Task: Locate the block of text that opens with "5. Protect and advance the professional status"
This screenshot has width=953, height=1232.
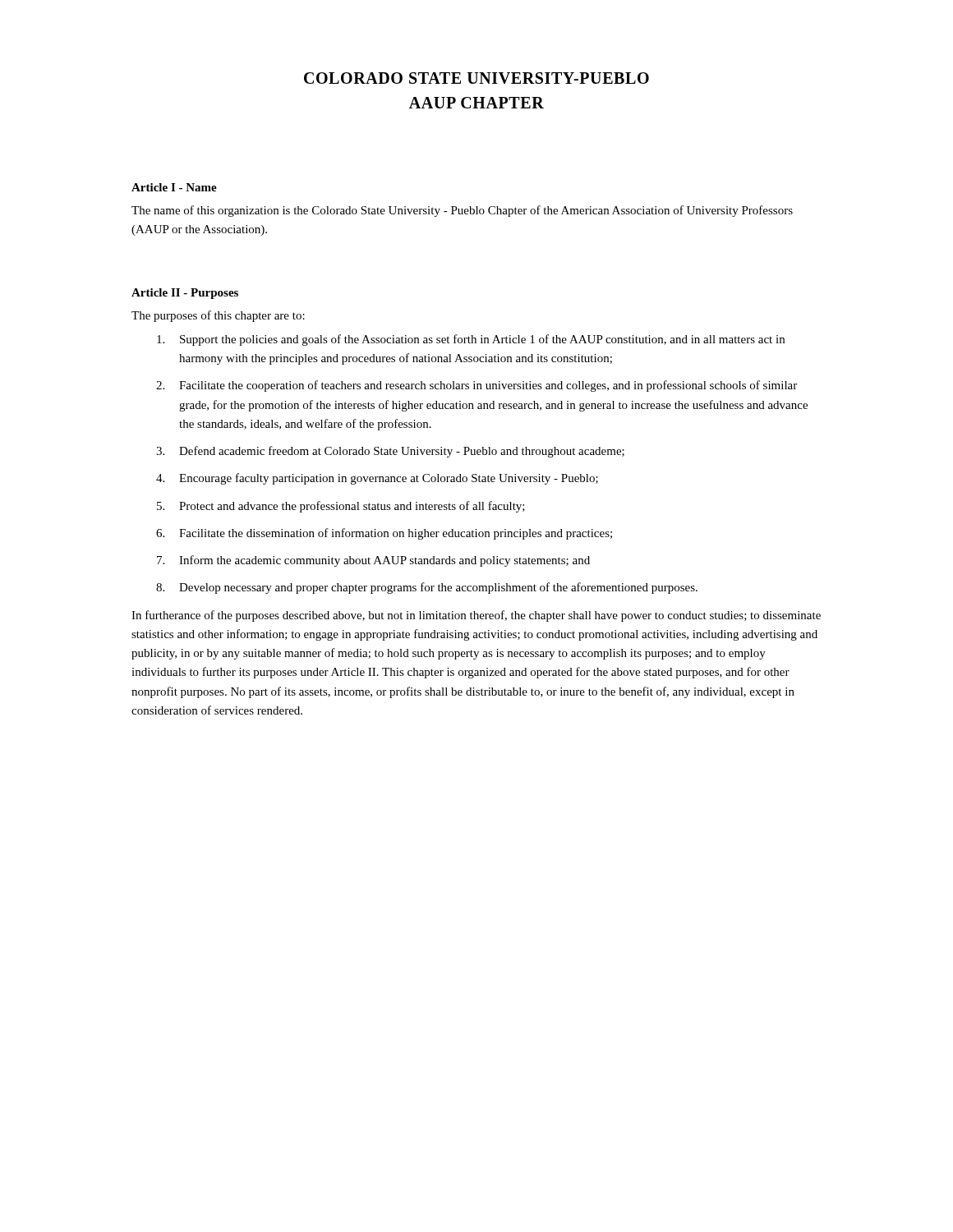Action: pyautogui.click(x=489, y=506)
